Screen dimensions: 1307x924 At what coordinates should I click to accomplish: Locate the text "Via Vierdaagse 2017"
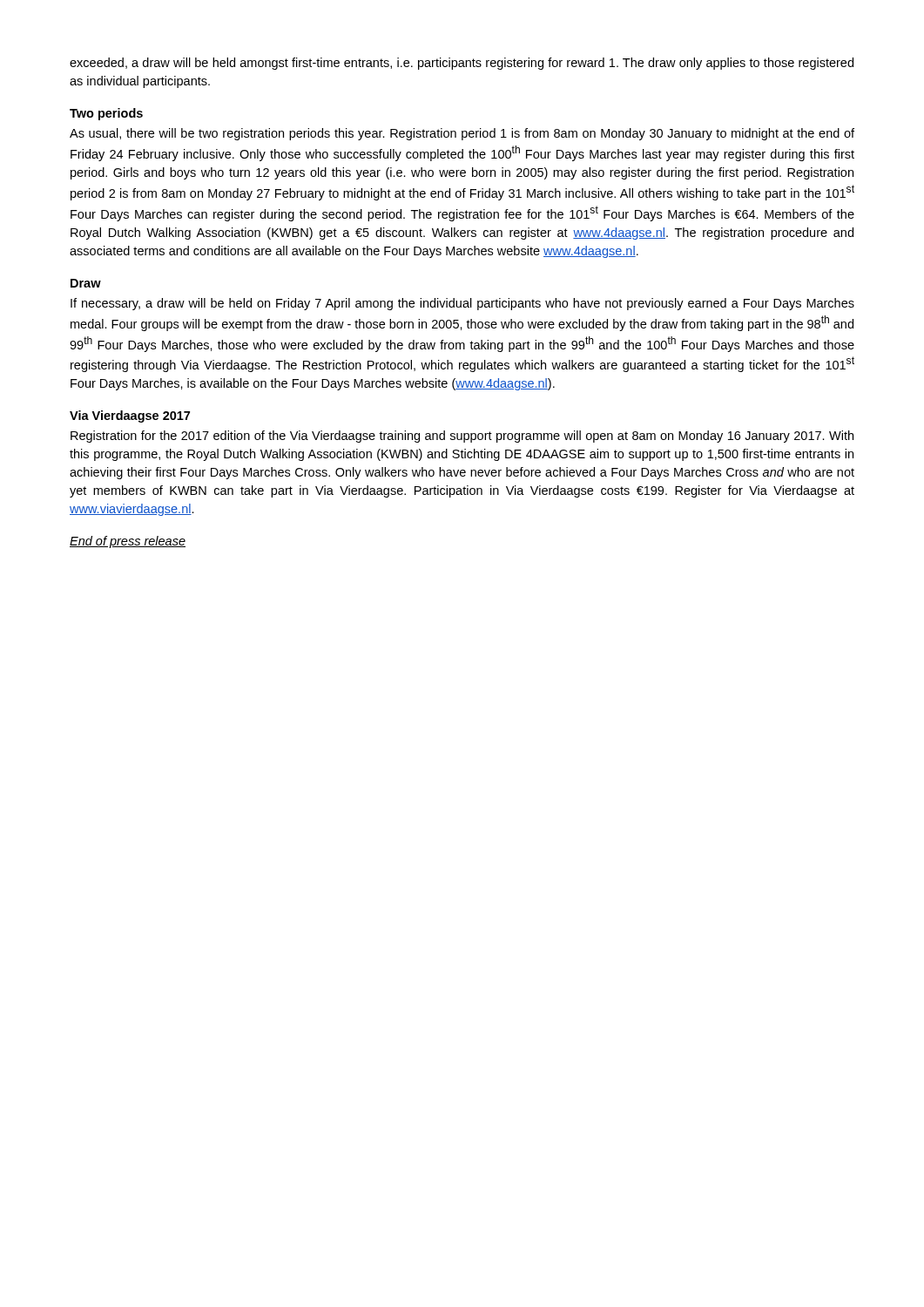130,416
